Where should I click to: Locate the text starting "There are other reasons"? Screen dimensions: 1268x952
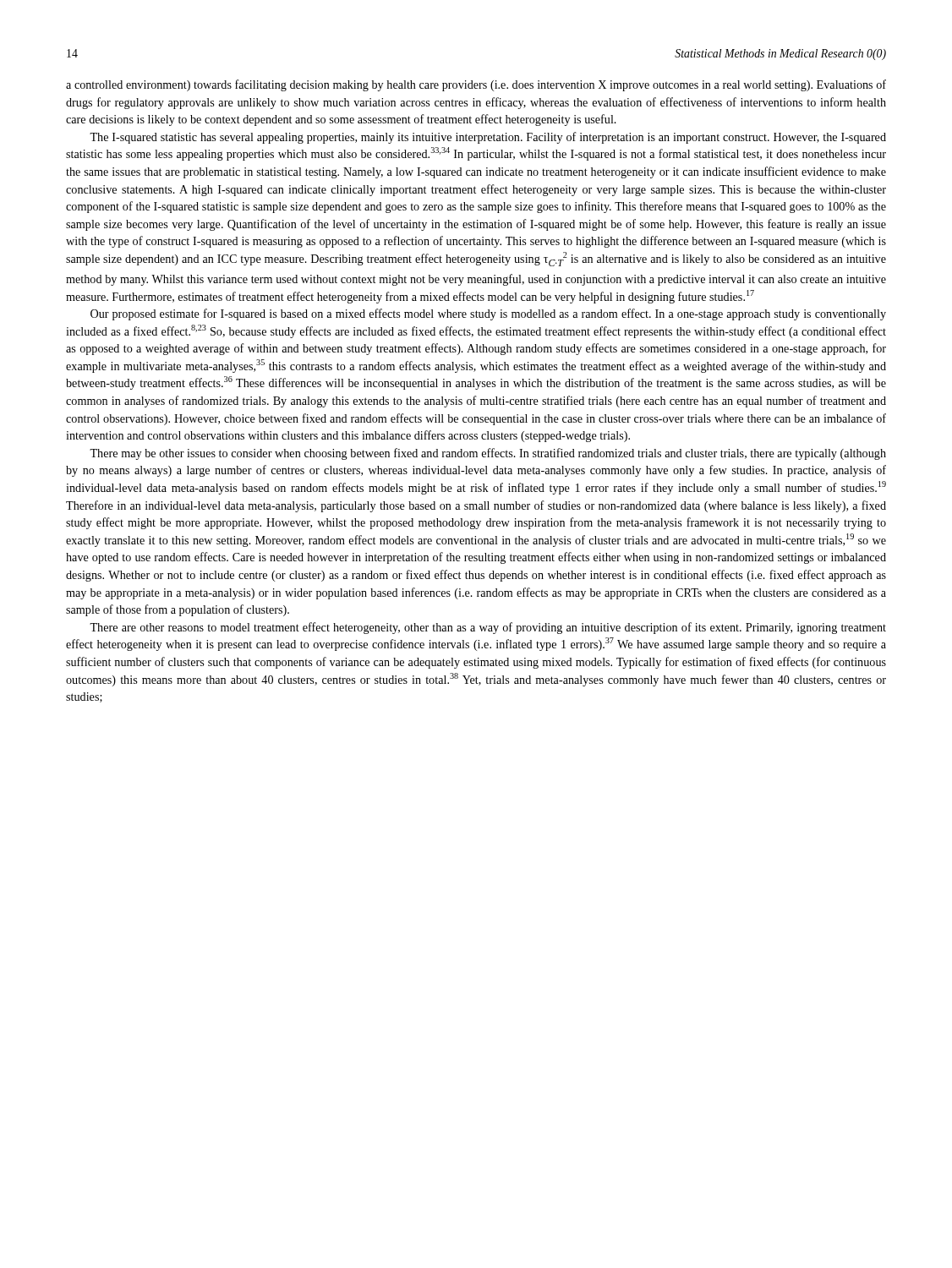(x=476, y=662)
